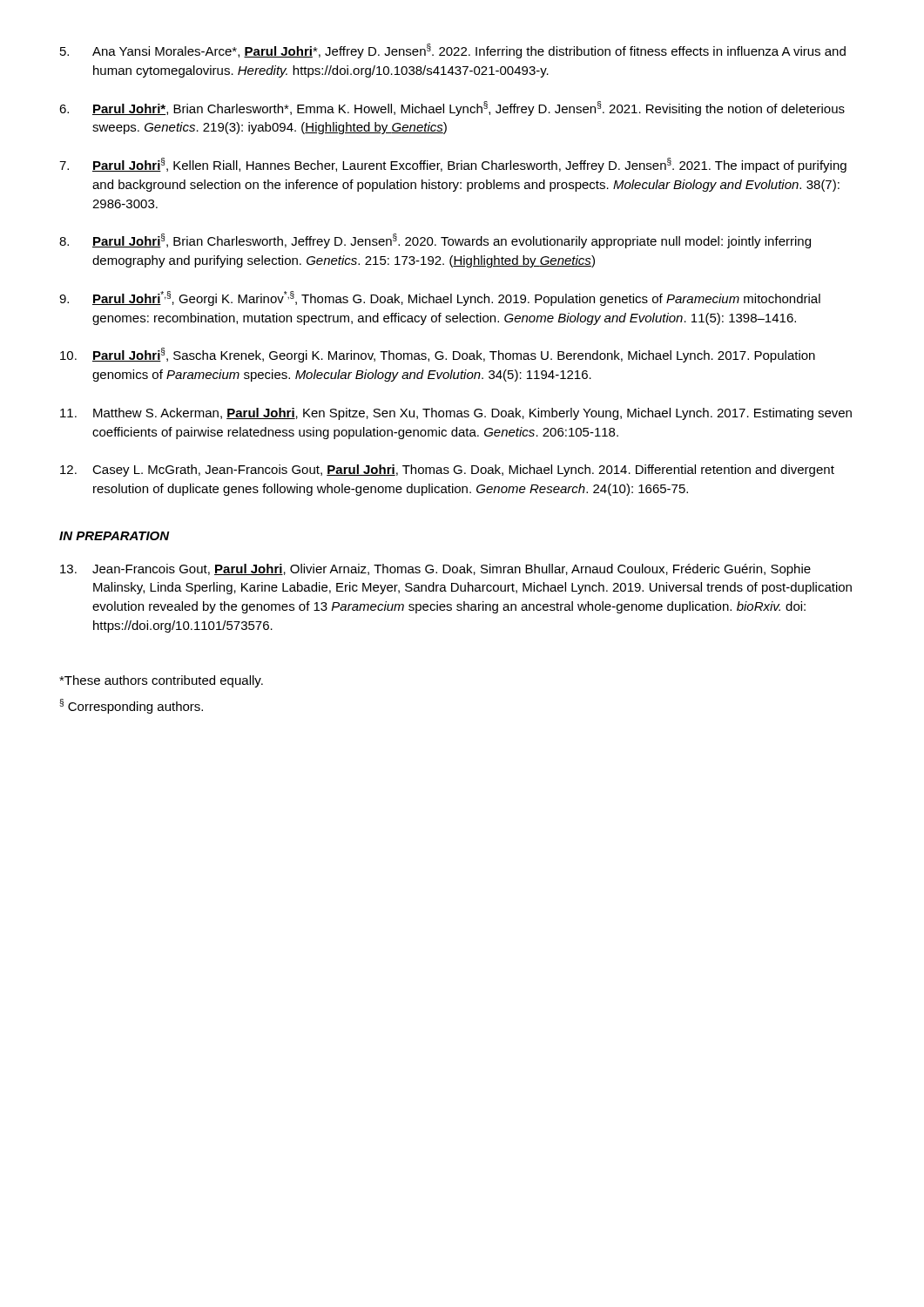Click on the passage starting "IN PREPARATION"

(114, 535)
